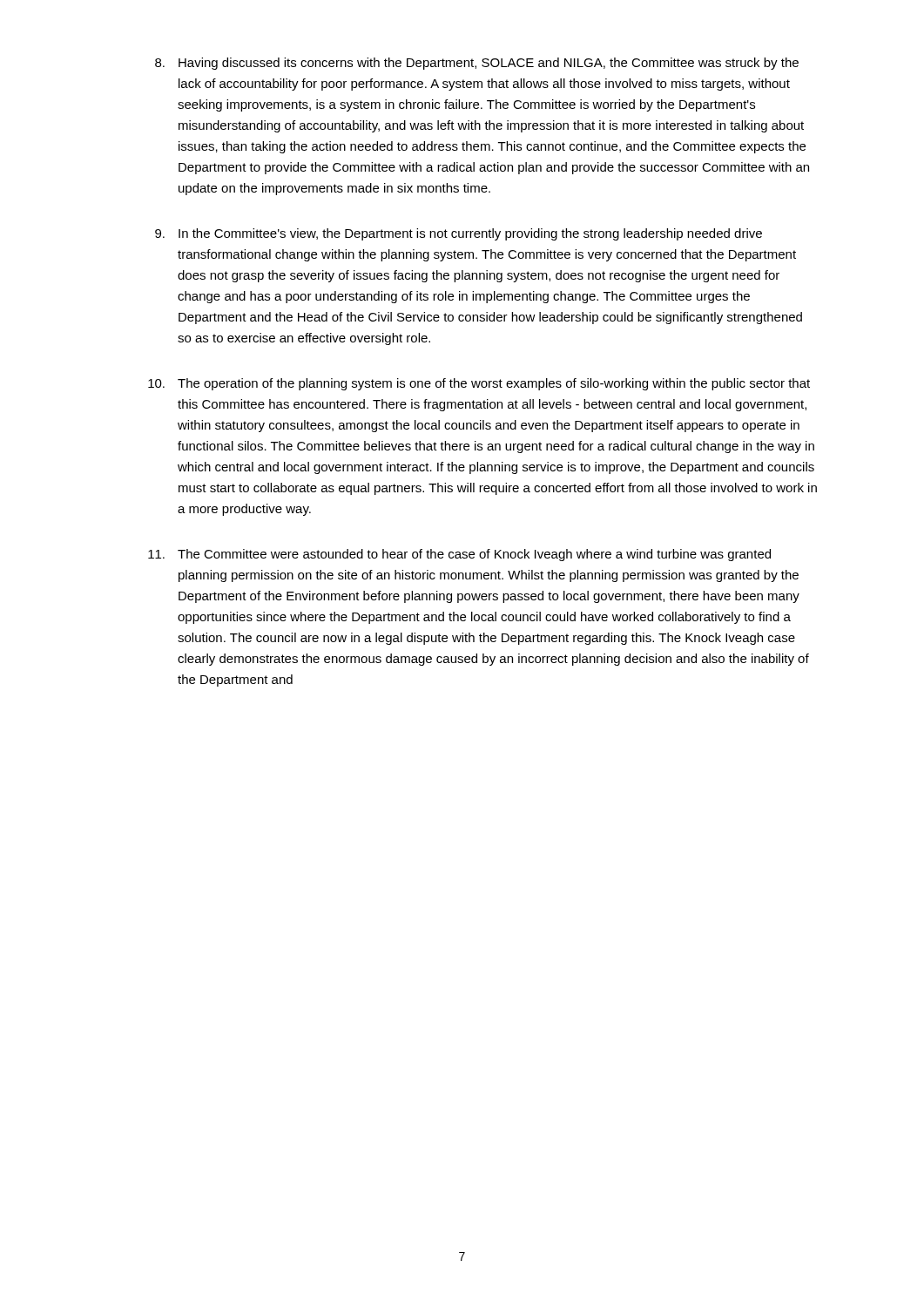Click on the list item that says "10. The operation of the planning system"

[x=466, y=446]
